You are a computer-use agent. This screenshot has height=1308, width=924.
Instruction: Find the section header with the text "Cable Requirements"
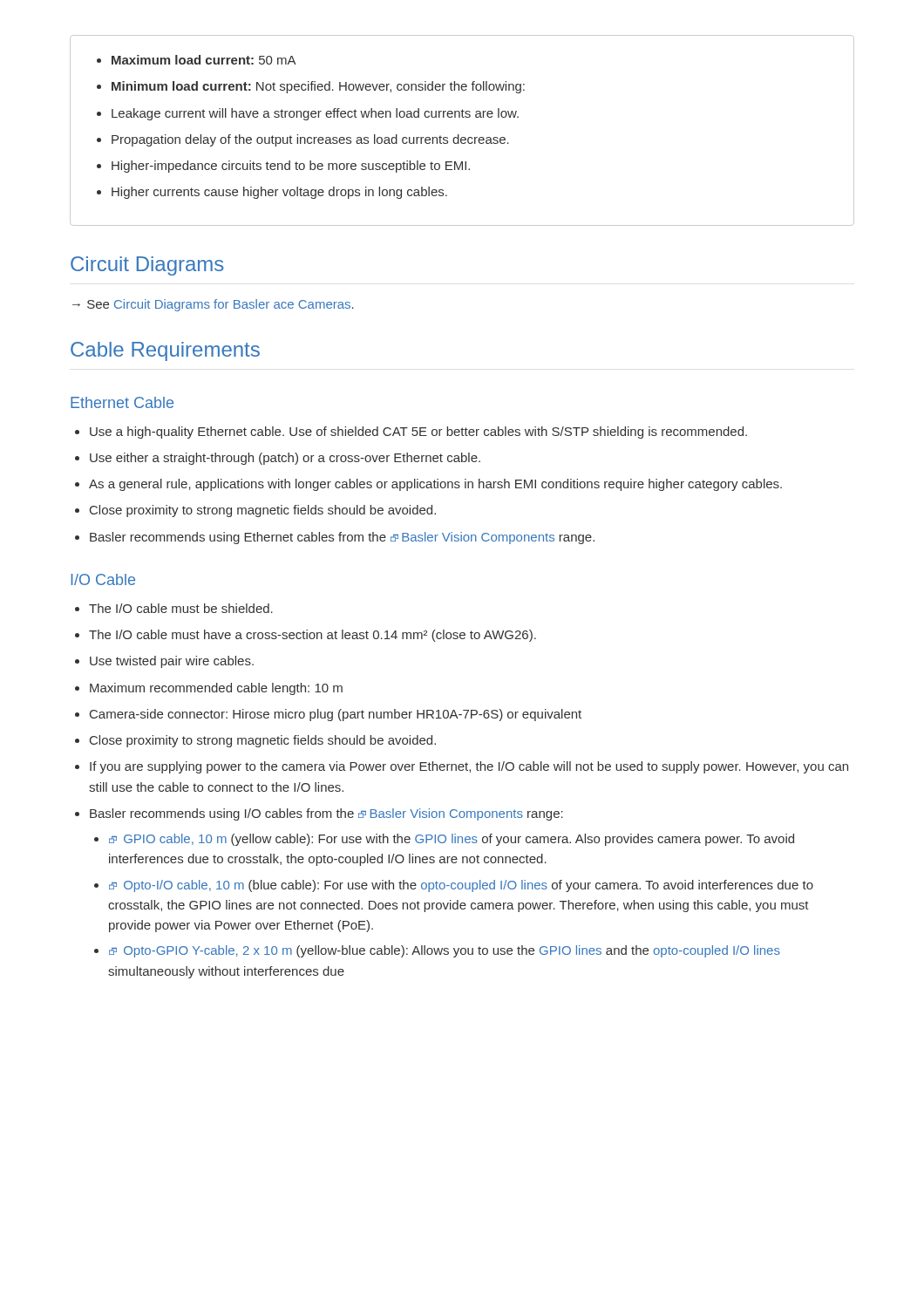point(165,351)
